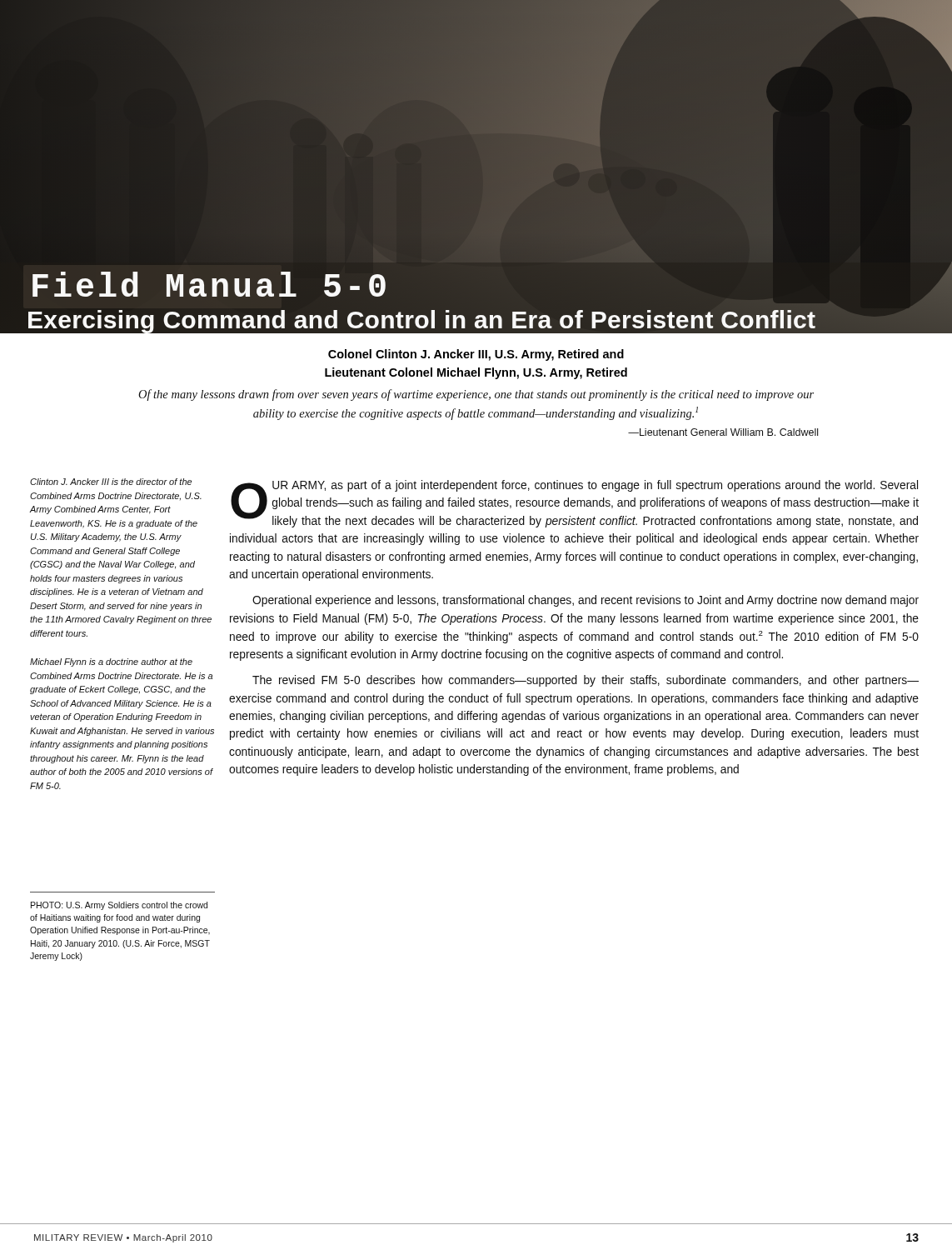952x1250 pixels.
Task: Click a footnote
Action: [x=122, y=931]
